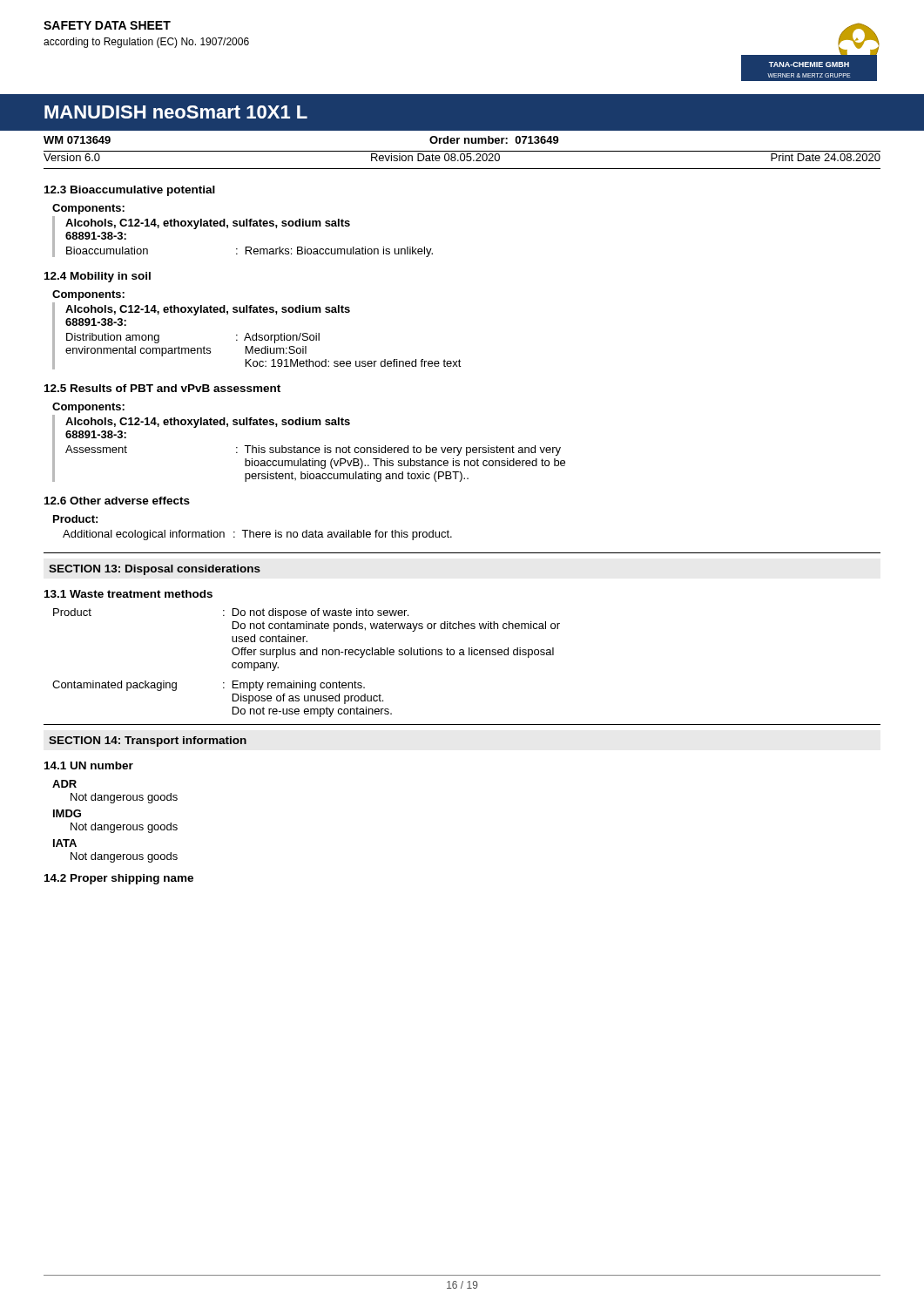
Task: Locate the block starting "14.1 UN number"
Action: (x=88, y=766)
